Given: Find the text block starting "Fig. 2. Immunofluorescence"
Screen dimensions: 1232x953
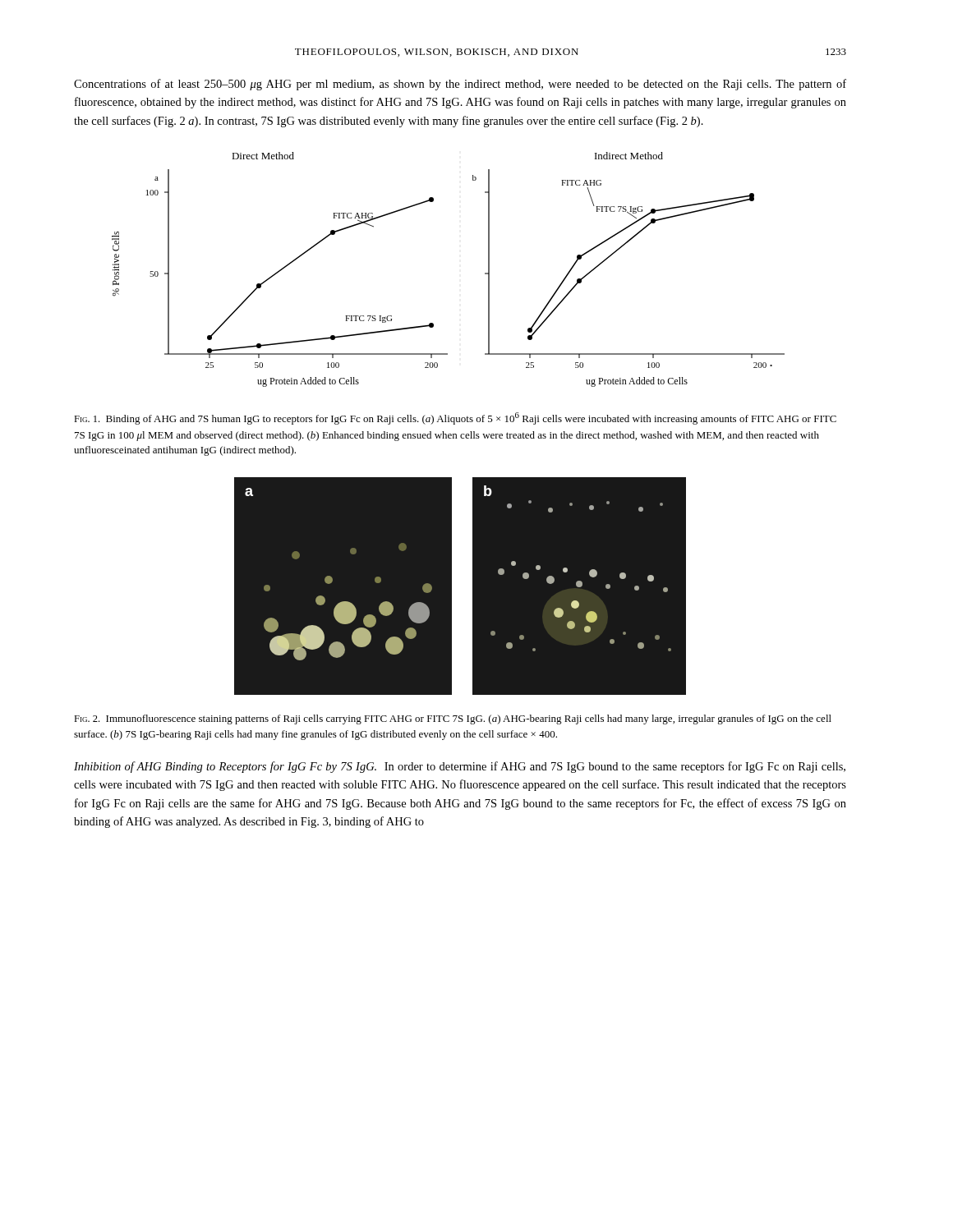Looking at the screenshot, I should (x=453, y=726).
